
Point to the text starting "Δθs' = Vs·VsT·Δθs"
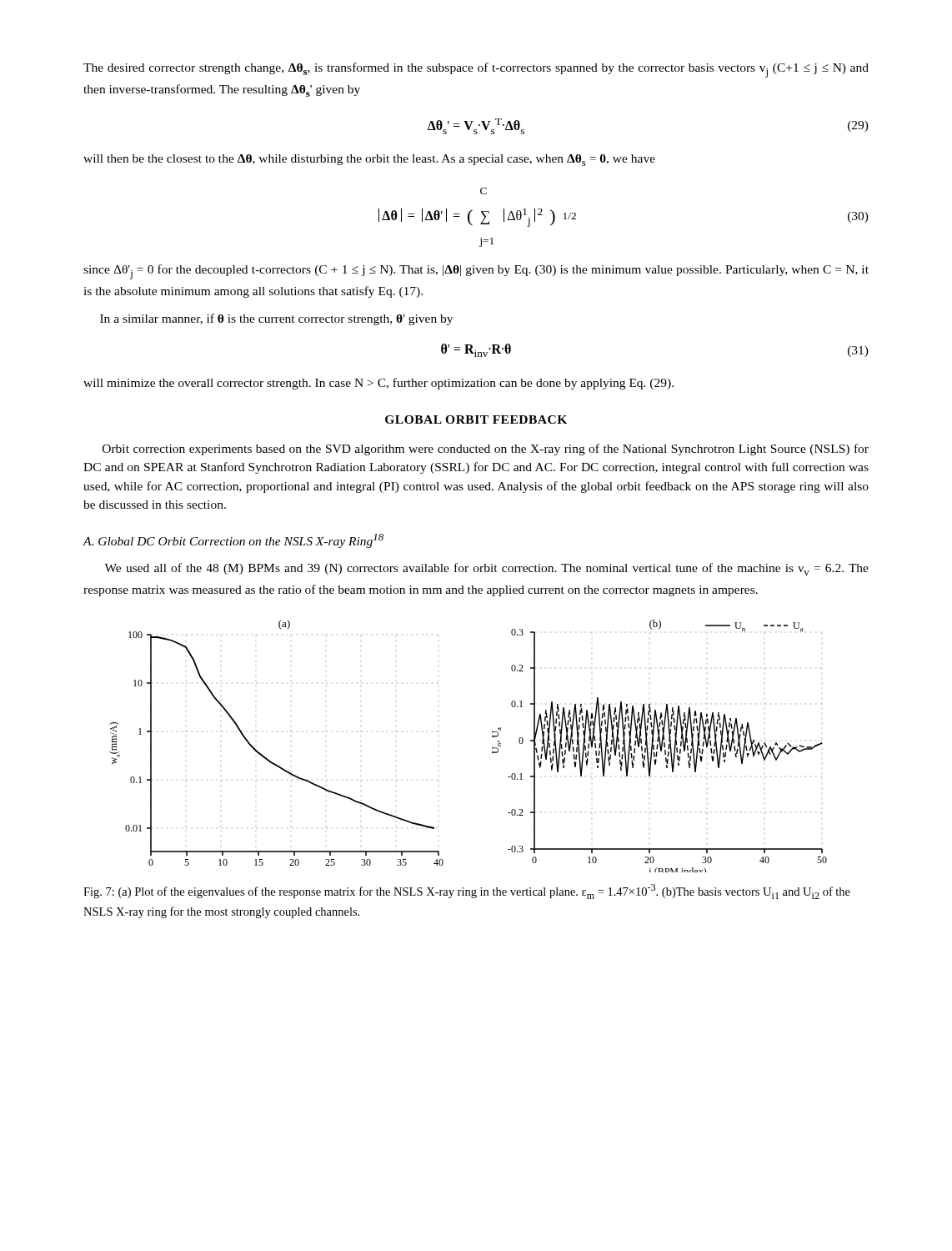tap(471, 126)
